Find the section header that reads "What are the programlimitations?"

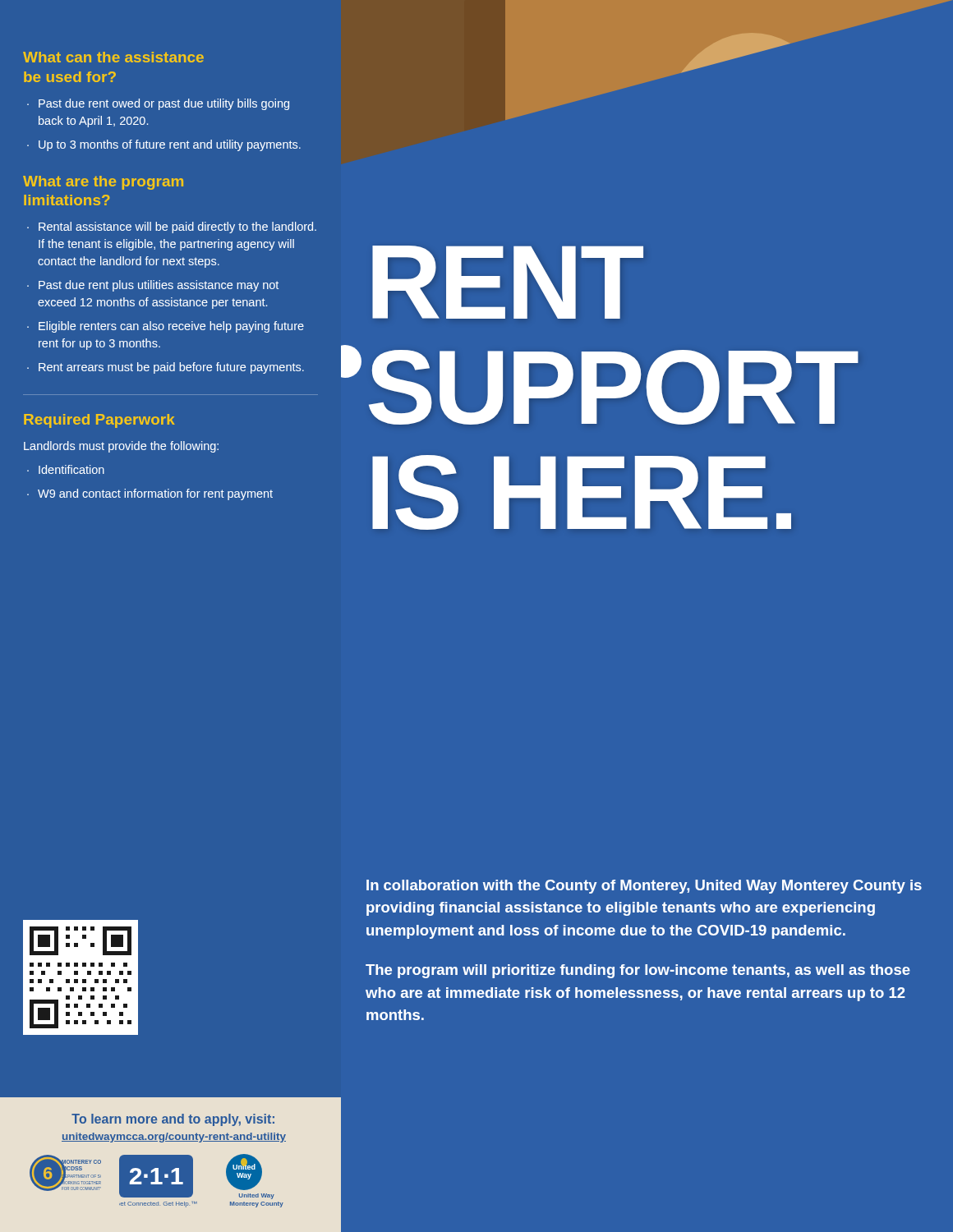point(170,191)
